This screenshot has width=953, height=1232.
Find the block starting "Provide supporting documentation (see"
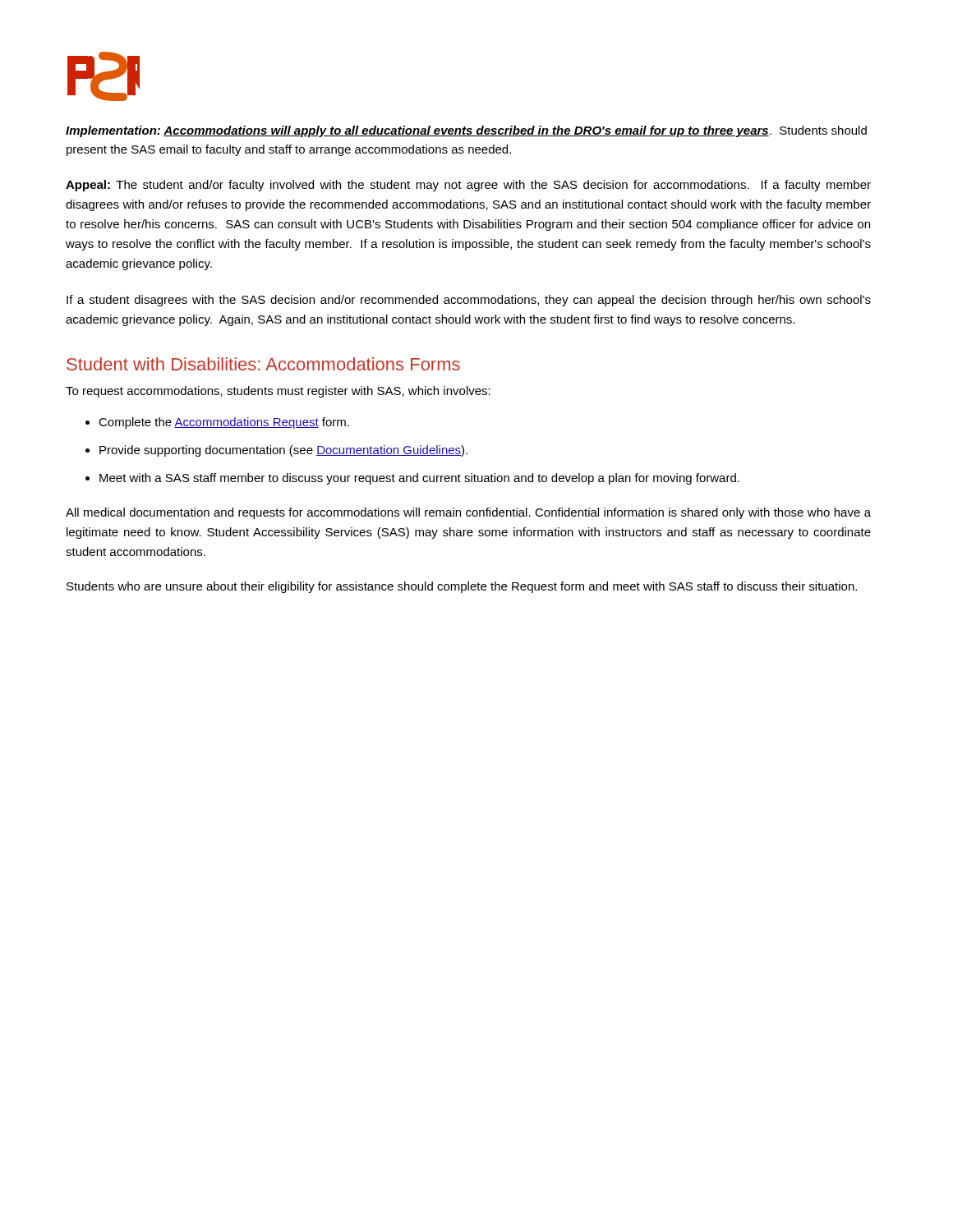(284, 449)
